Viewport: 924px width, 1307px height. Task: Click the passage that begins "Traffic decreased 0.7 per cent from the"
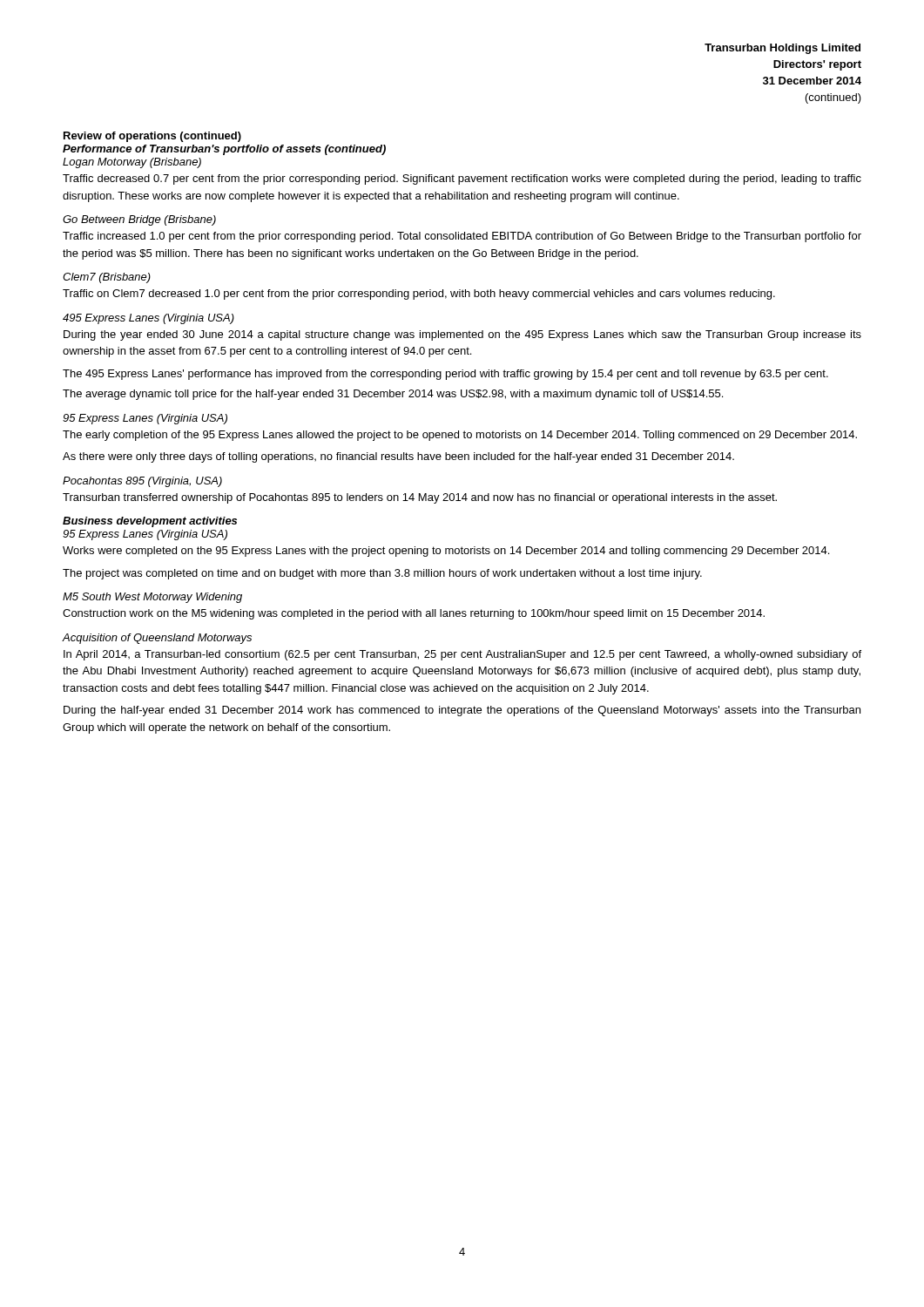pos(462,187)
